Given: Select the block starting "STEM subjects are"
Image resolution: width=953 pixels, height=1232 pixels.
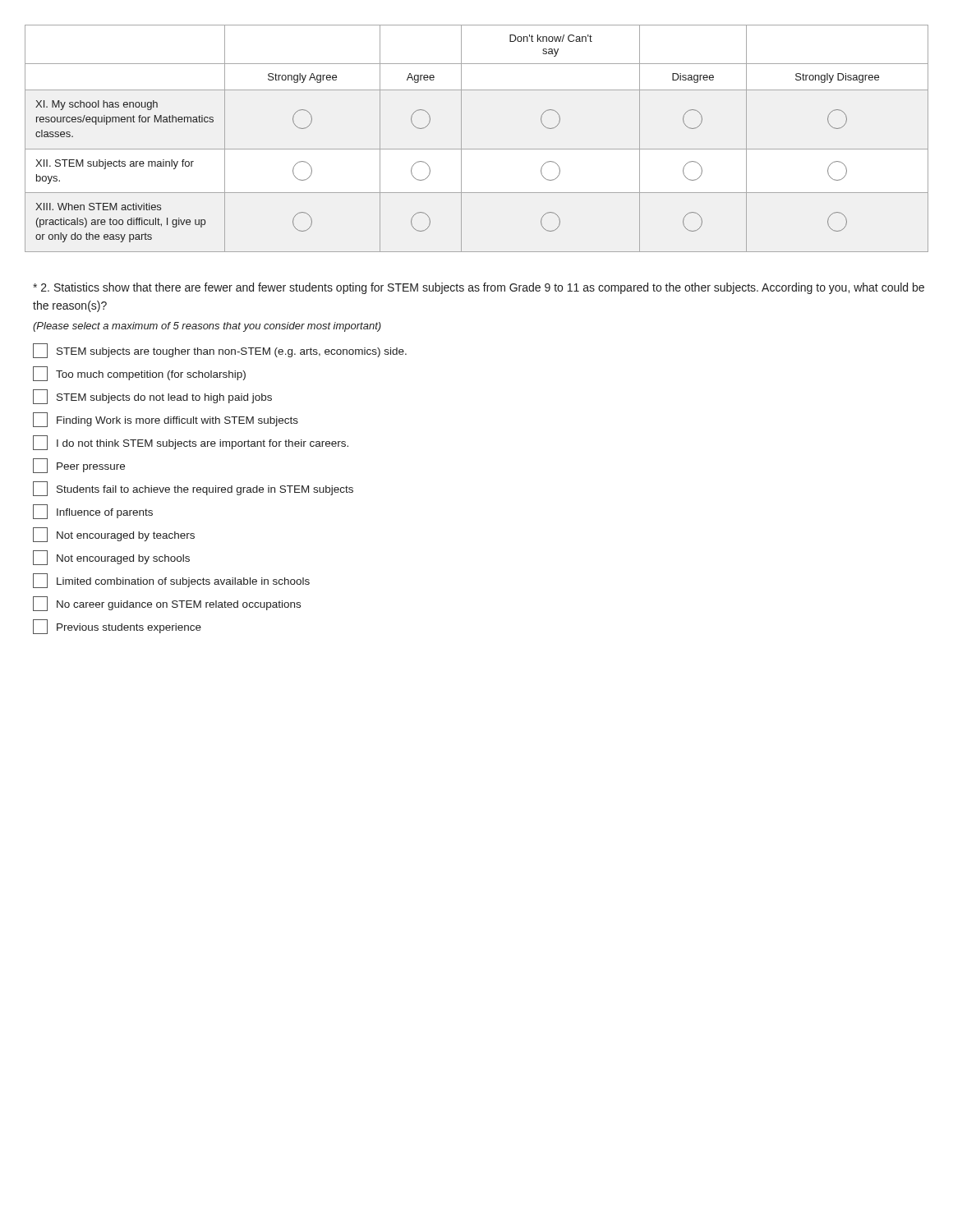Looking at the screenshot, I should pyautogui.click(x=220, y=351).
